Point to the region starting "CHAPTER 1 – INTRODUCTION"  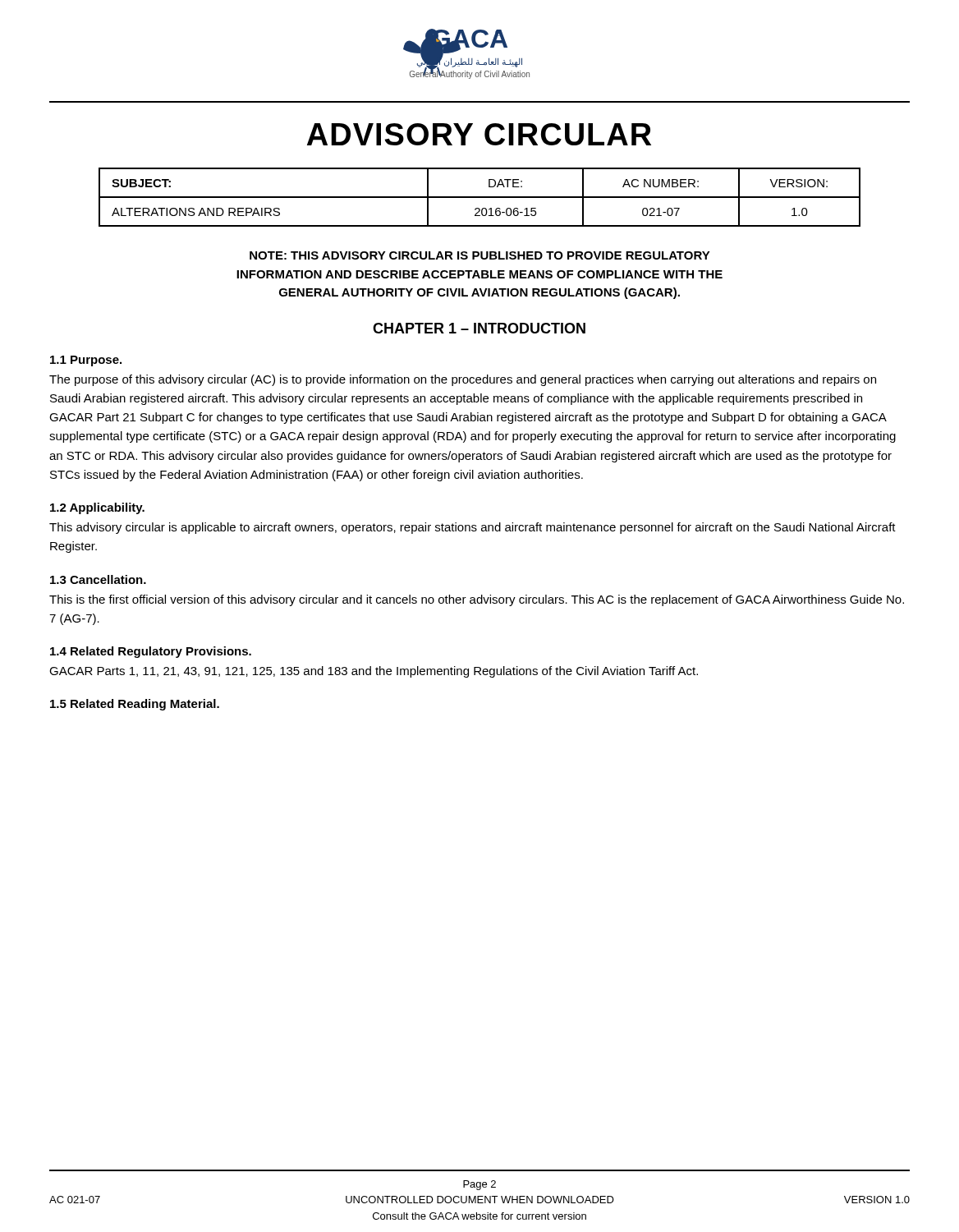click(480, 328)
